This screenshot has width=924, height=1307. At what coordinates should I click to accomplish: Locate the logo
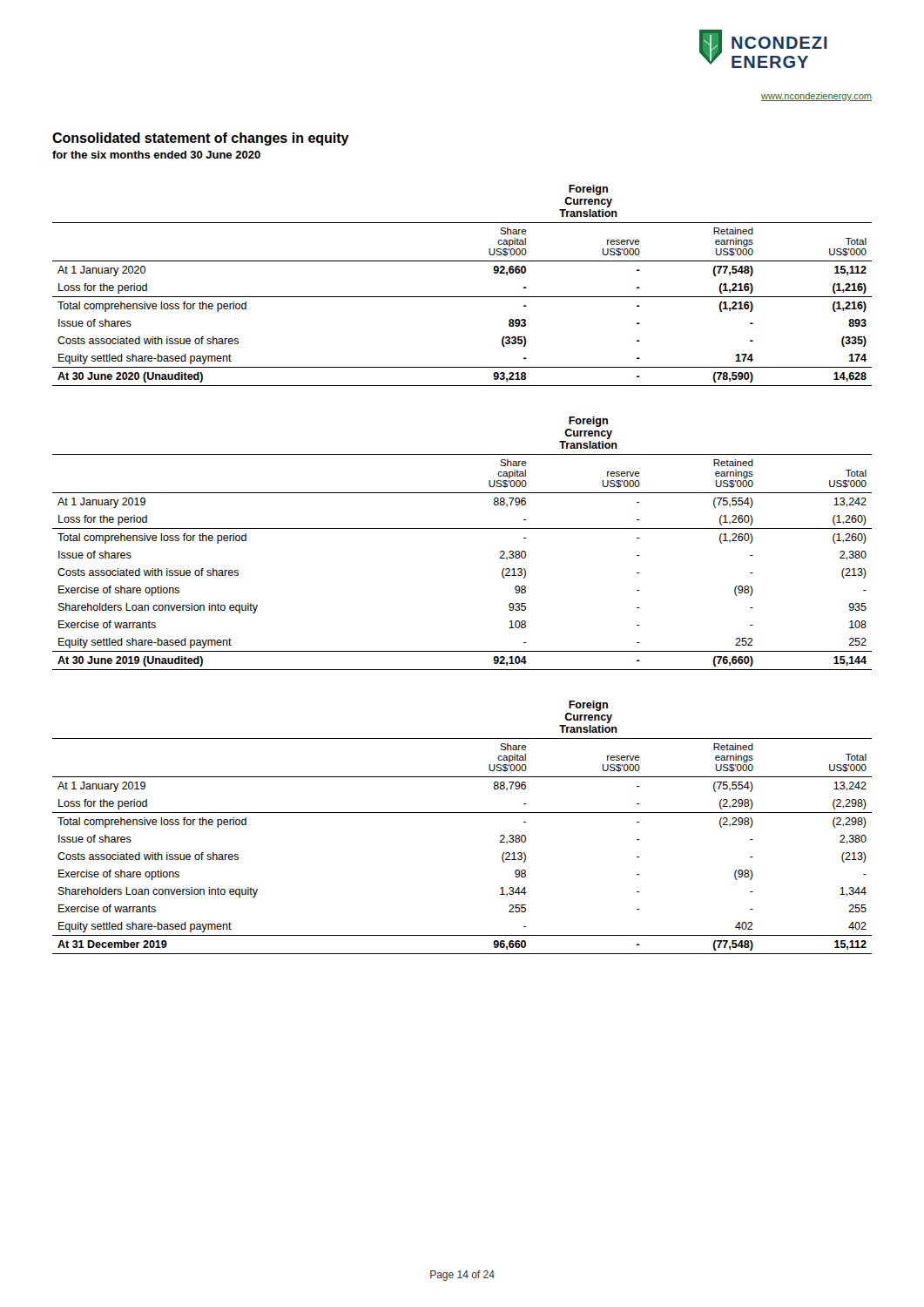coord(780,64)
